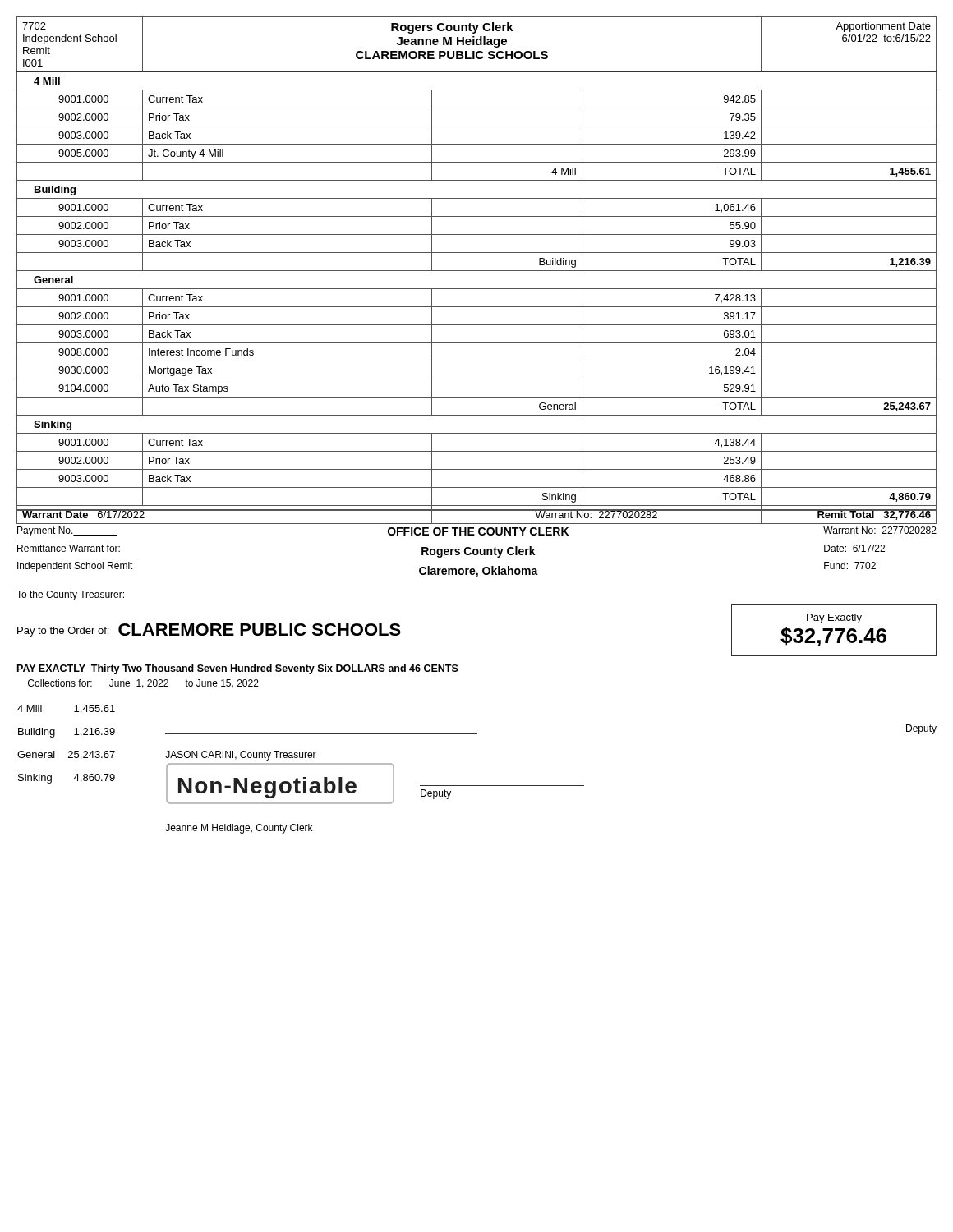Screen dimensions: 1232x953
Task: Find the block on this page that starts "JASON CARINI, County"
Action: coord(241,755)
